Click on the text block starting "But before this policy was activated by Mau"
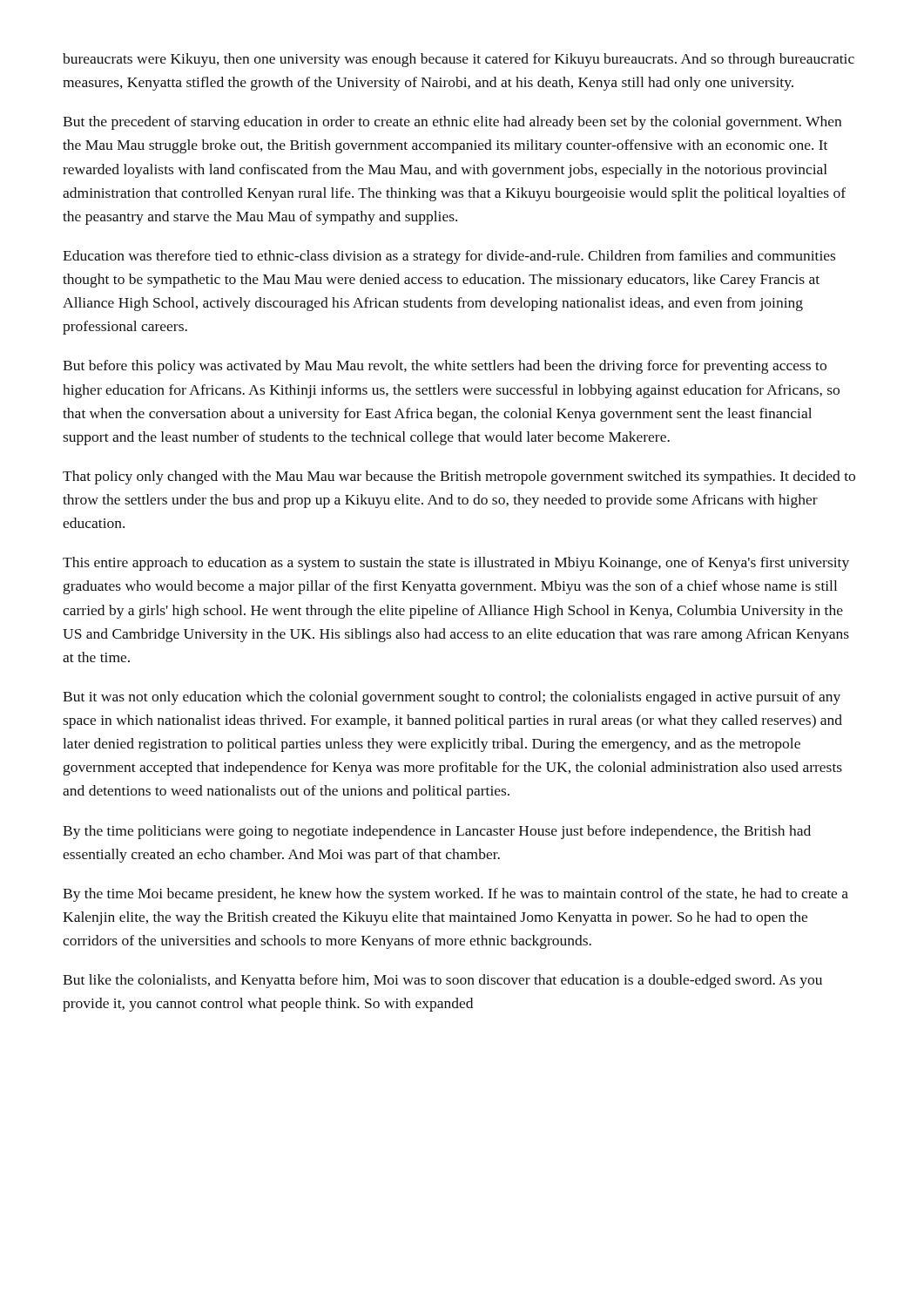The width and height of the screenshot is (924, 1307). pos(451,401)
